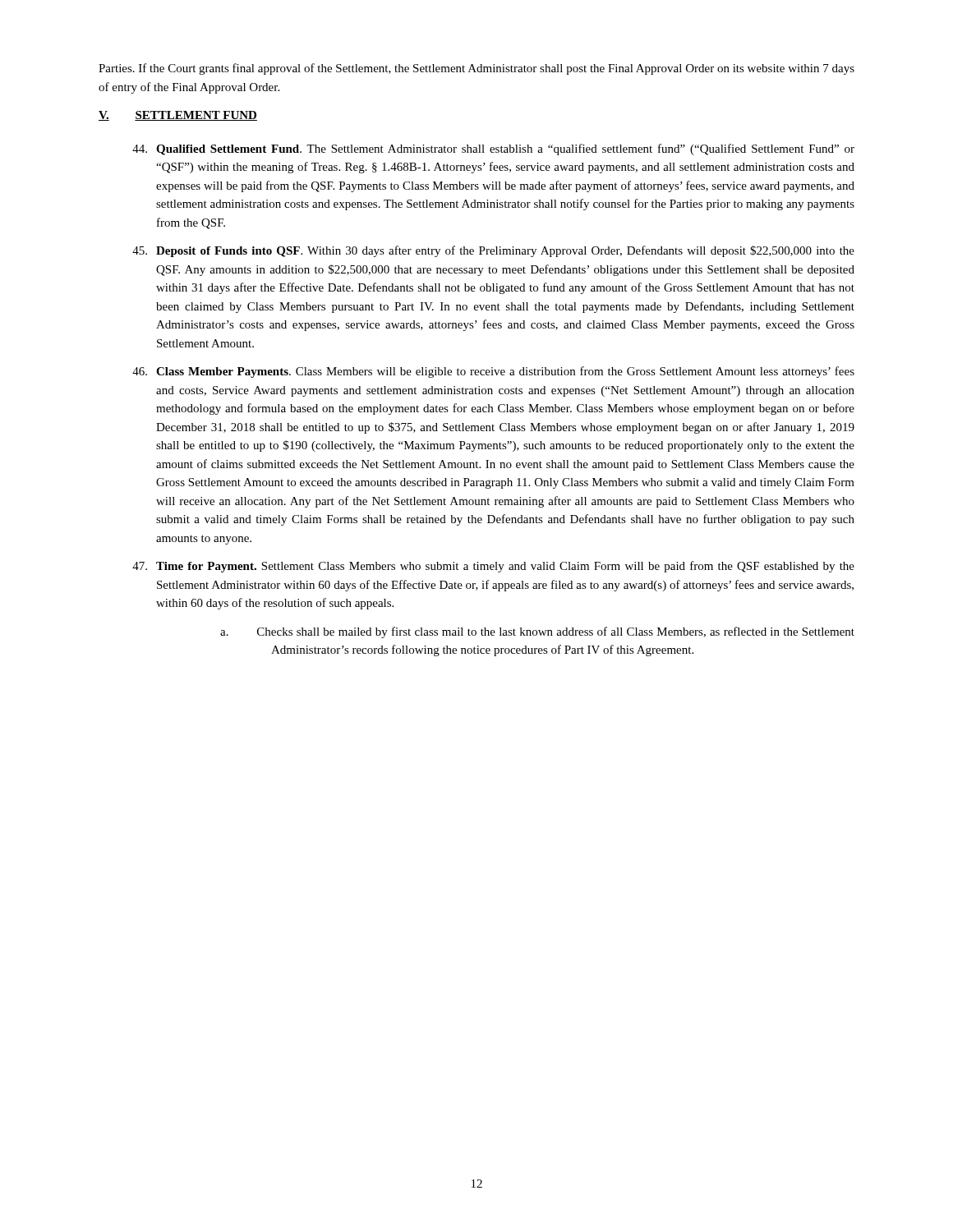
Task: Locate the text "V. SETTLEMENT FUND"
Action: pyautogui.click(x=178, y=115)
